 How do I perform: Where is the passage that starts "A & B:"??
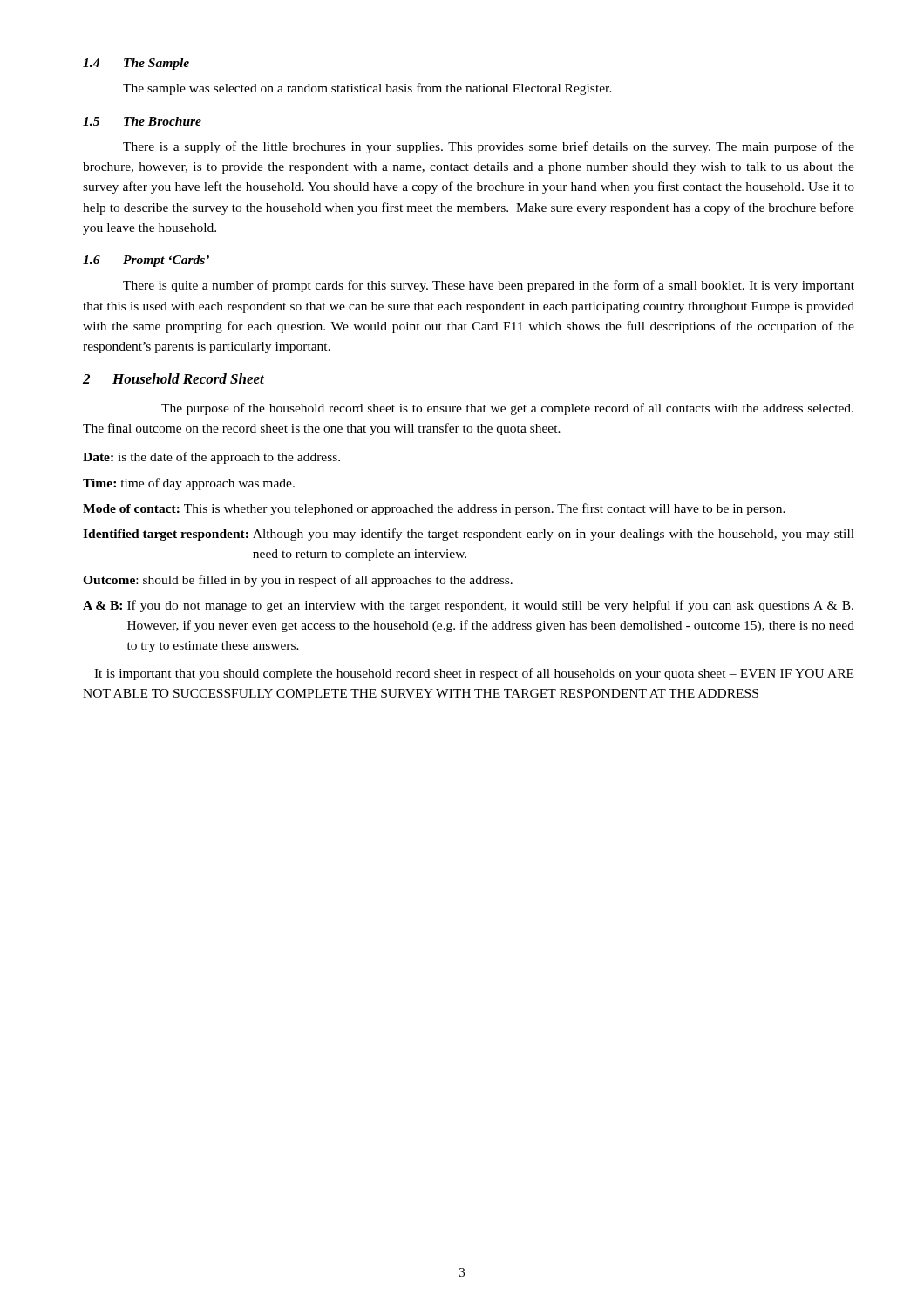coord(468,606)
